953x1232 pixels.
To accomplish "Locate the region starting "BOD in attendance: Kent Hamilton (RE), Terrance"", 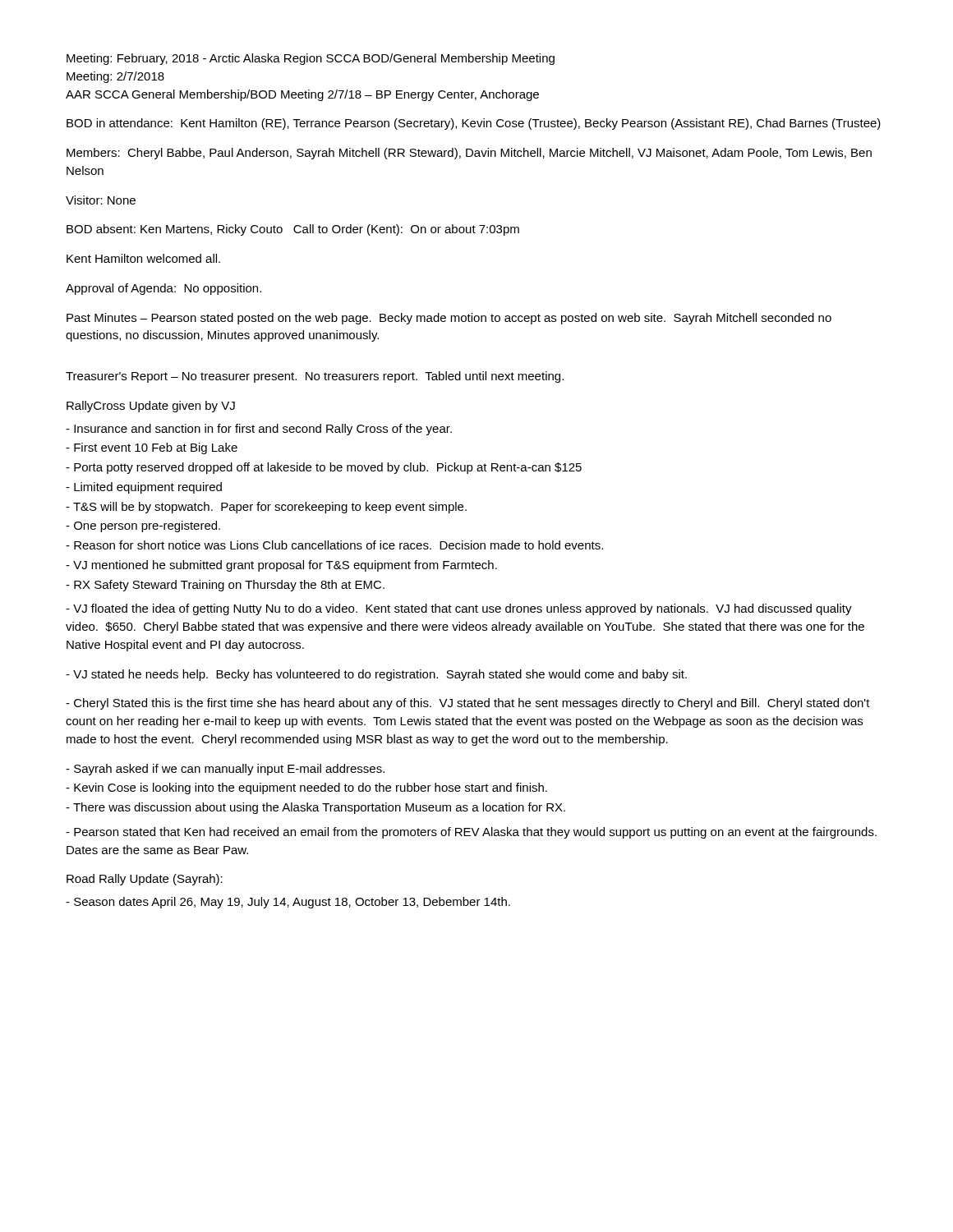I will click(x=473, y=123).
